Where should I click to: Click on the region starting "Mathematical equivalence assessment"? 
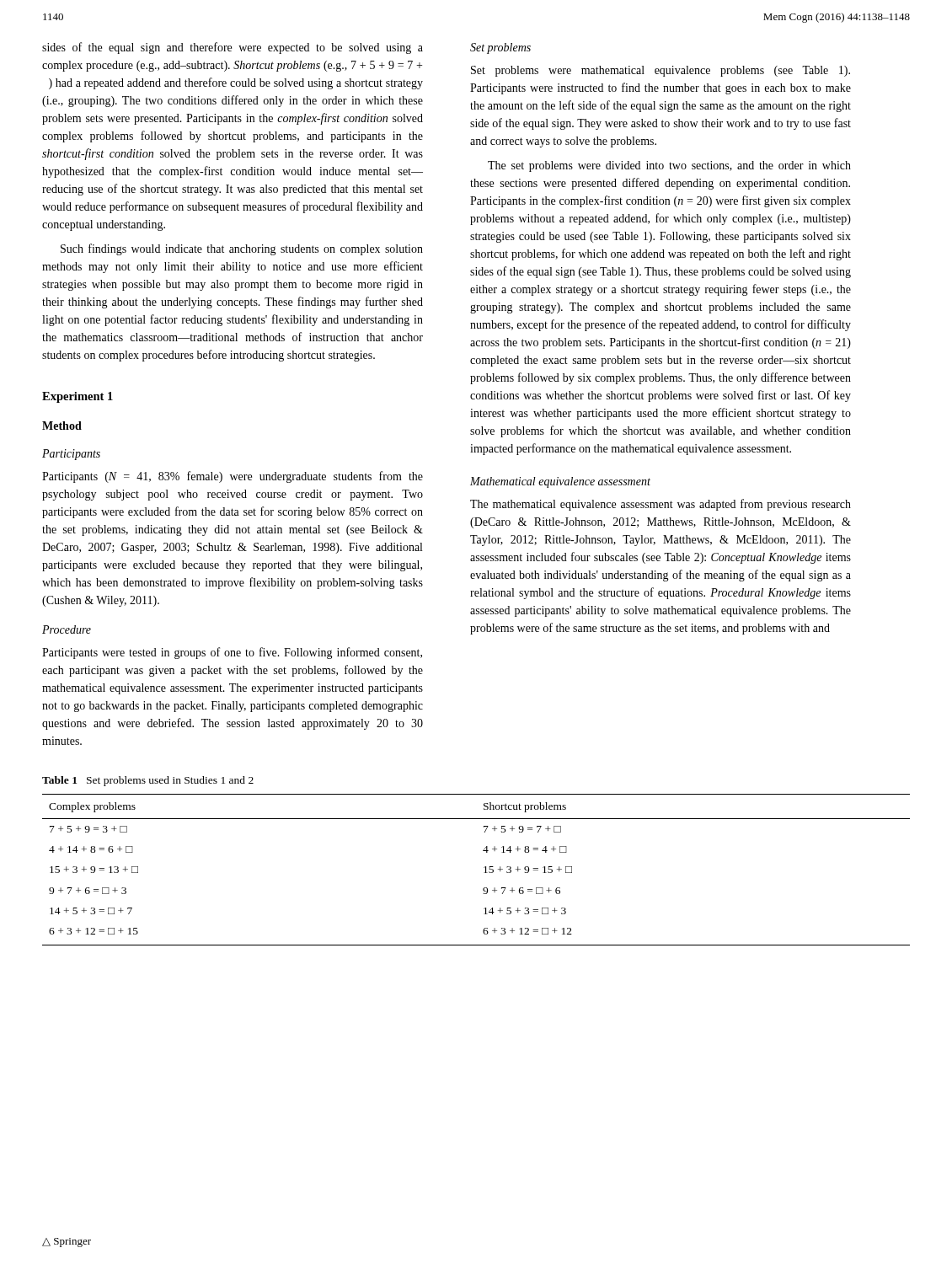[x=560, y=481]
